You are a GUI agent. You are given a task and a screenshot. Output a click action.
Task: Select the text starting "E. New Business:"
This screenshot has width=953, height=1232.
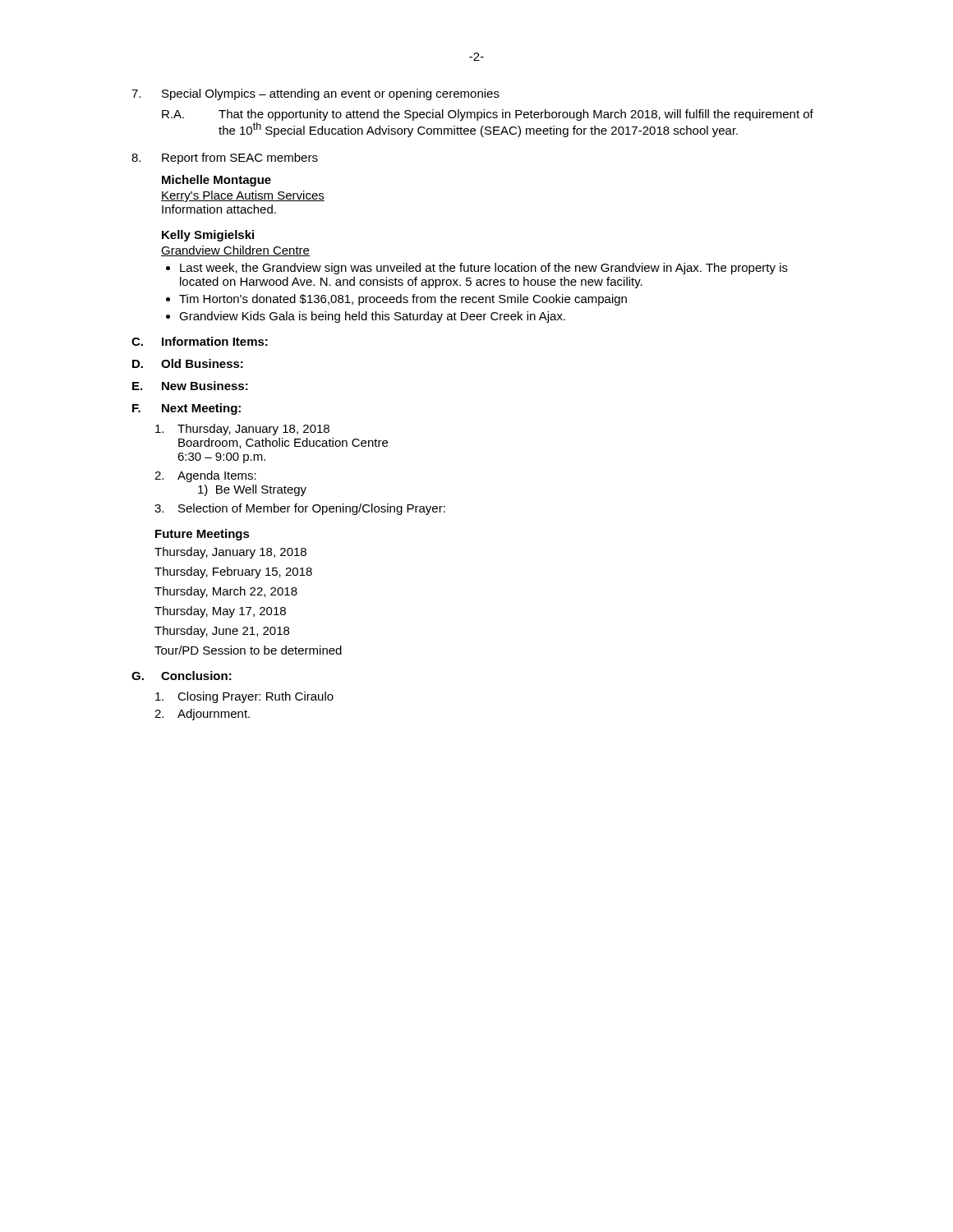point(190,386)
